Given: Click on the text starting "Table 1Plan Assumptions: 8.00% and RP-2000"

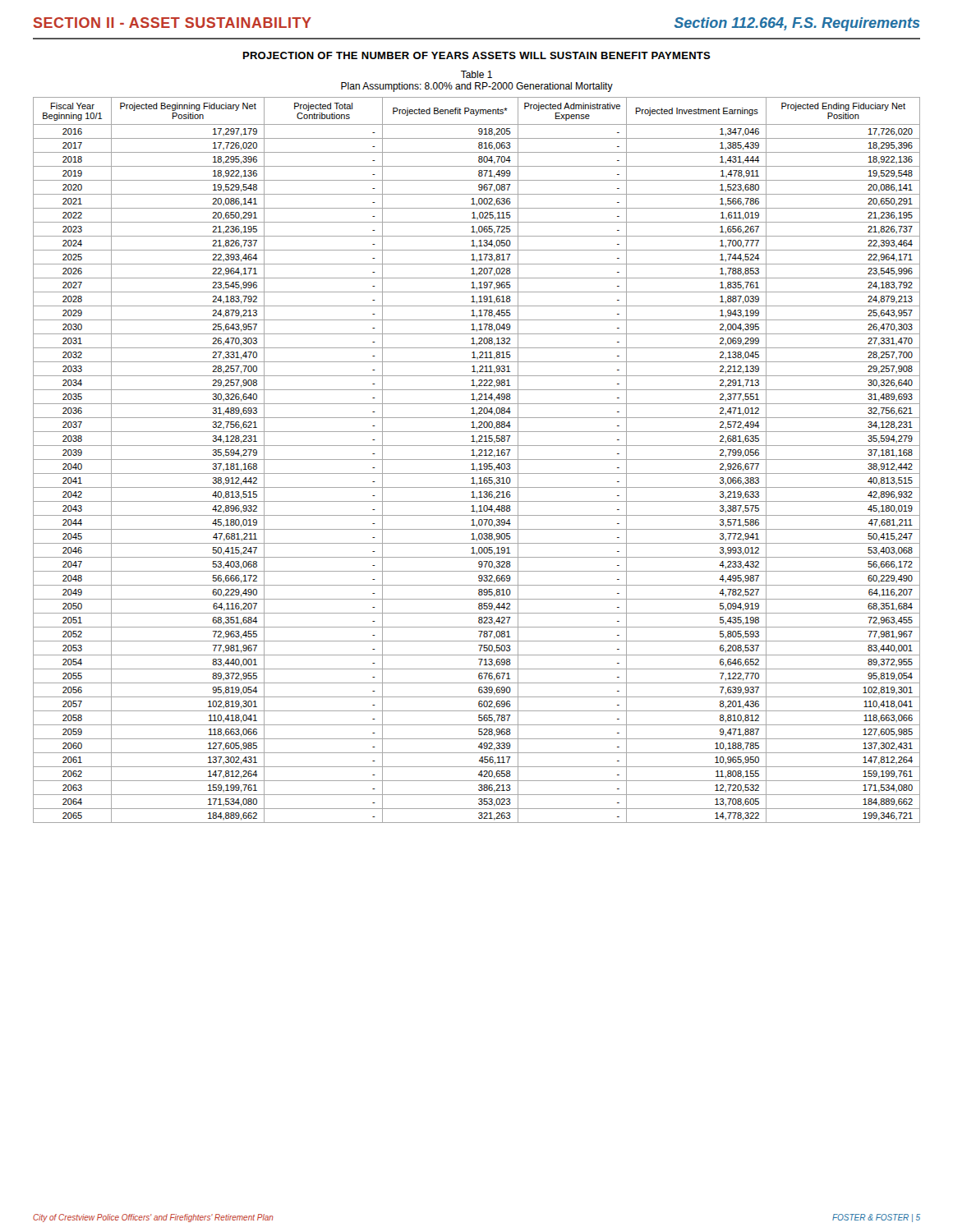Looking at the screenshot, I should click(476, 81).
